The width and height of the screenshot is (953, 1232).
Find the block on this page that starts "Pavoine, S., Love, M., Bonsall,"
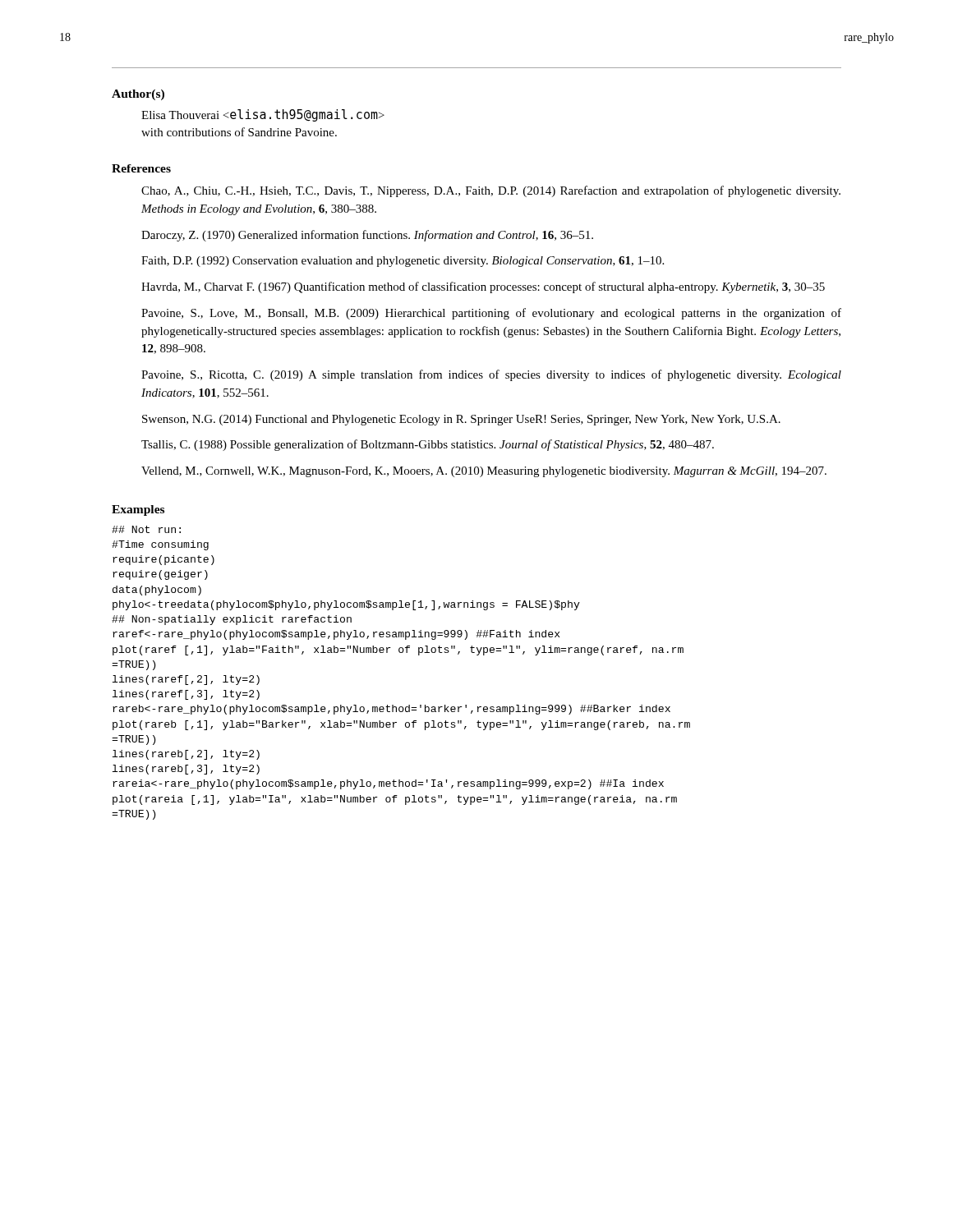(491, 331)
